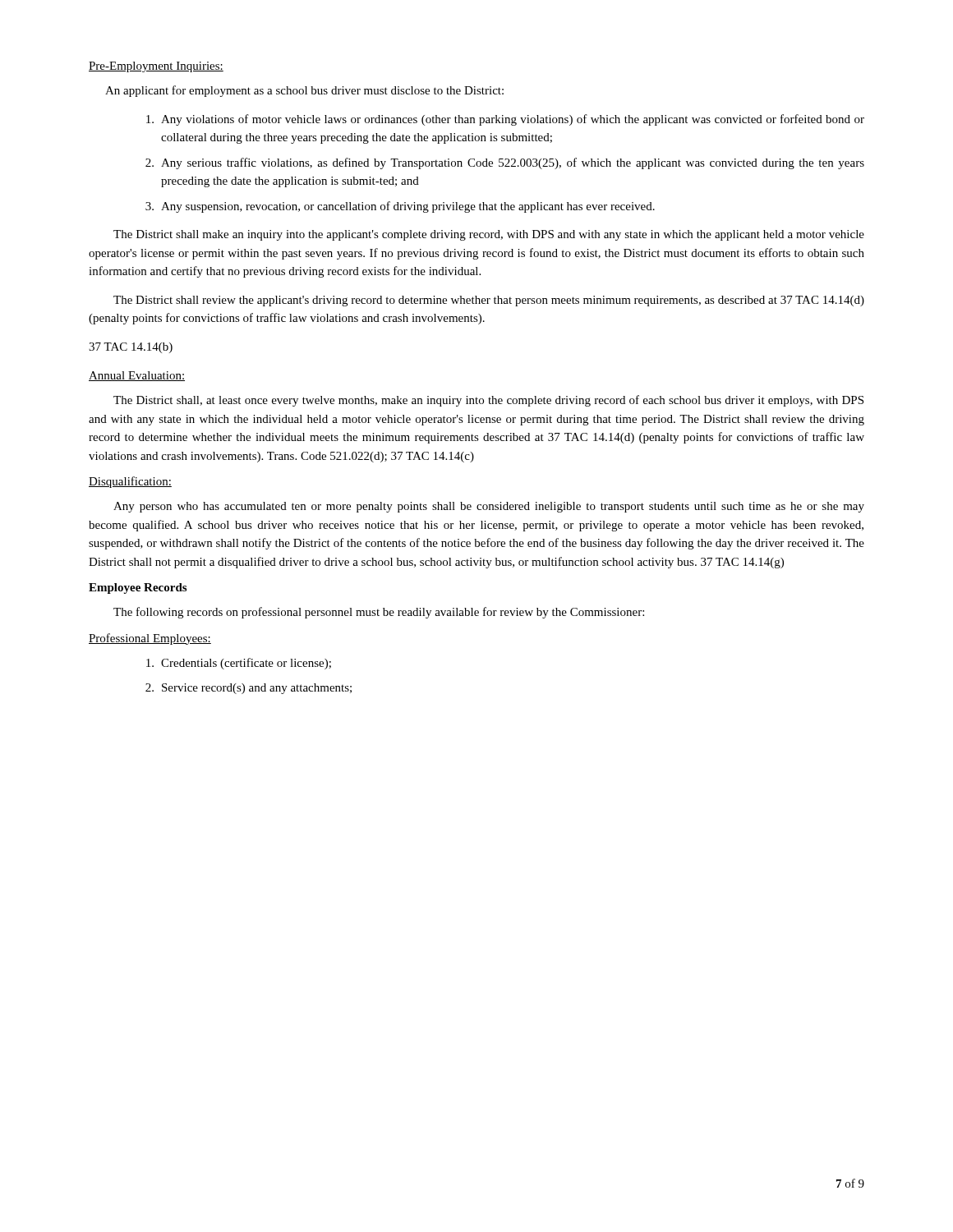
Task: Point to the text starting "Pre-Employment Inquiries:"
Action: (156, 66)
